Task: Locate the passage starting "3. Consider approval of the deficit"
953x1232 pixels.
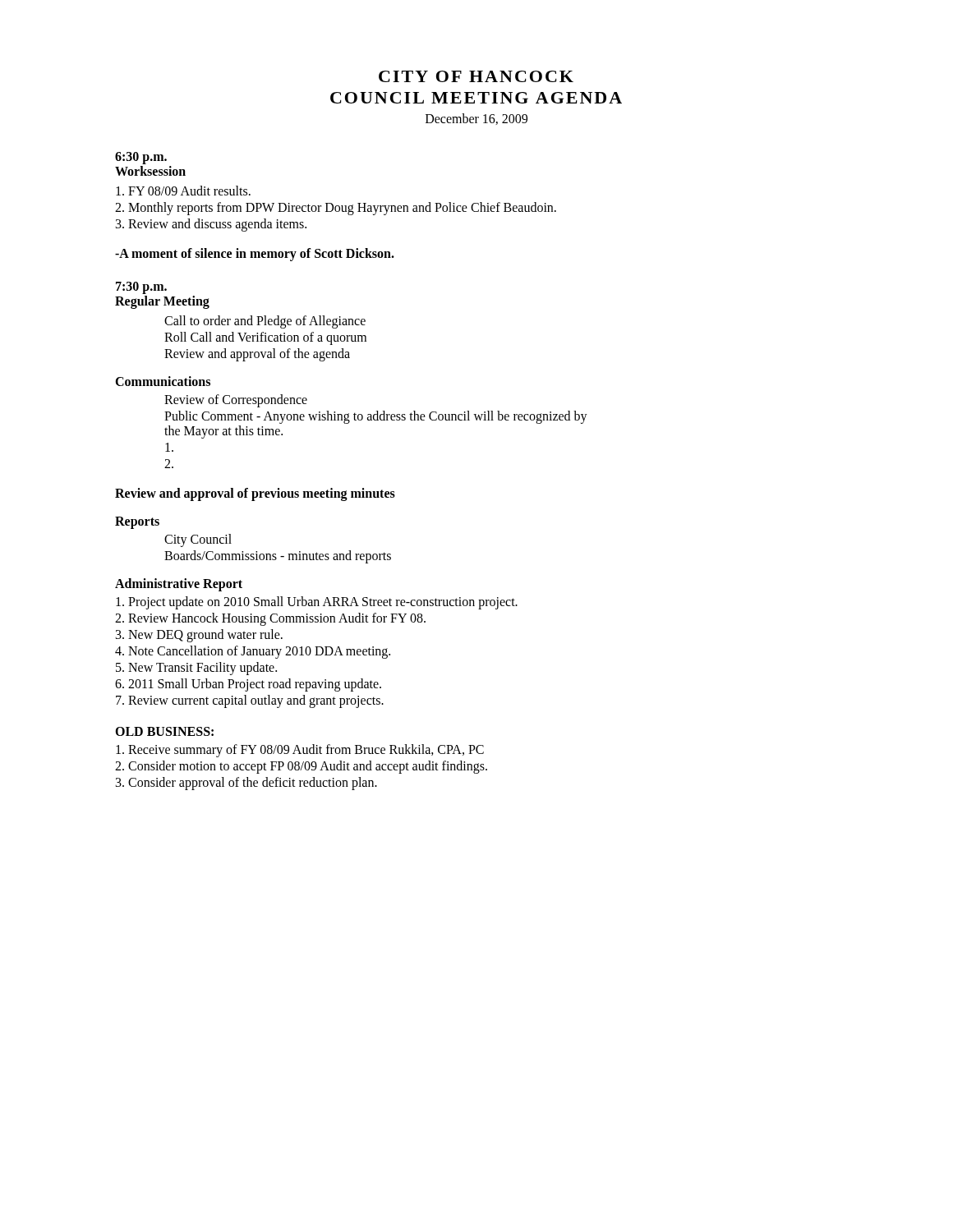Action: (x=246, y=782)
